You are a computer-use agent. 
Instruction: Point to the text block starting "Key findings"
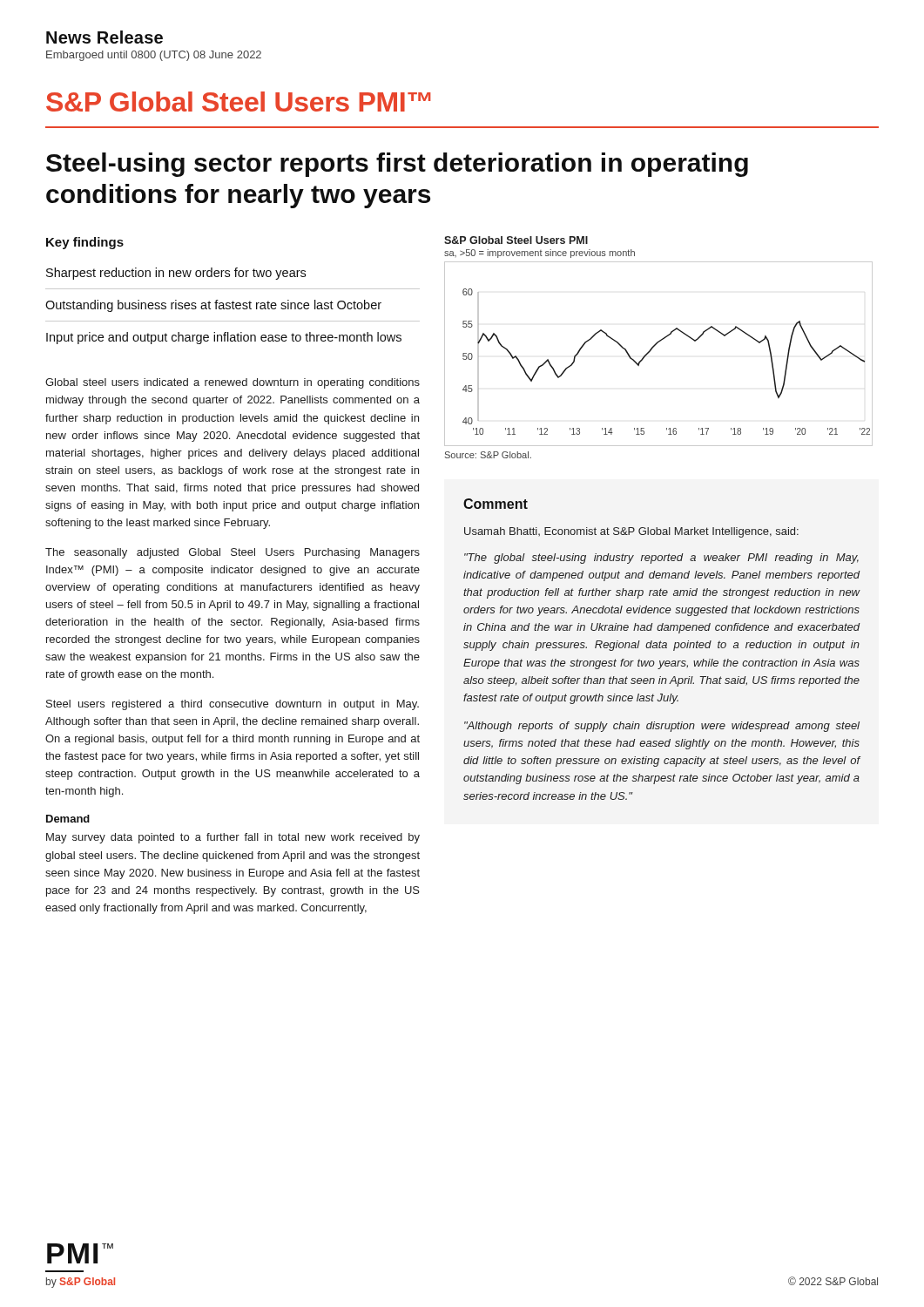click(x=84, y=242)
